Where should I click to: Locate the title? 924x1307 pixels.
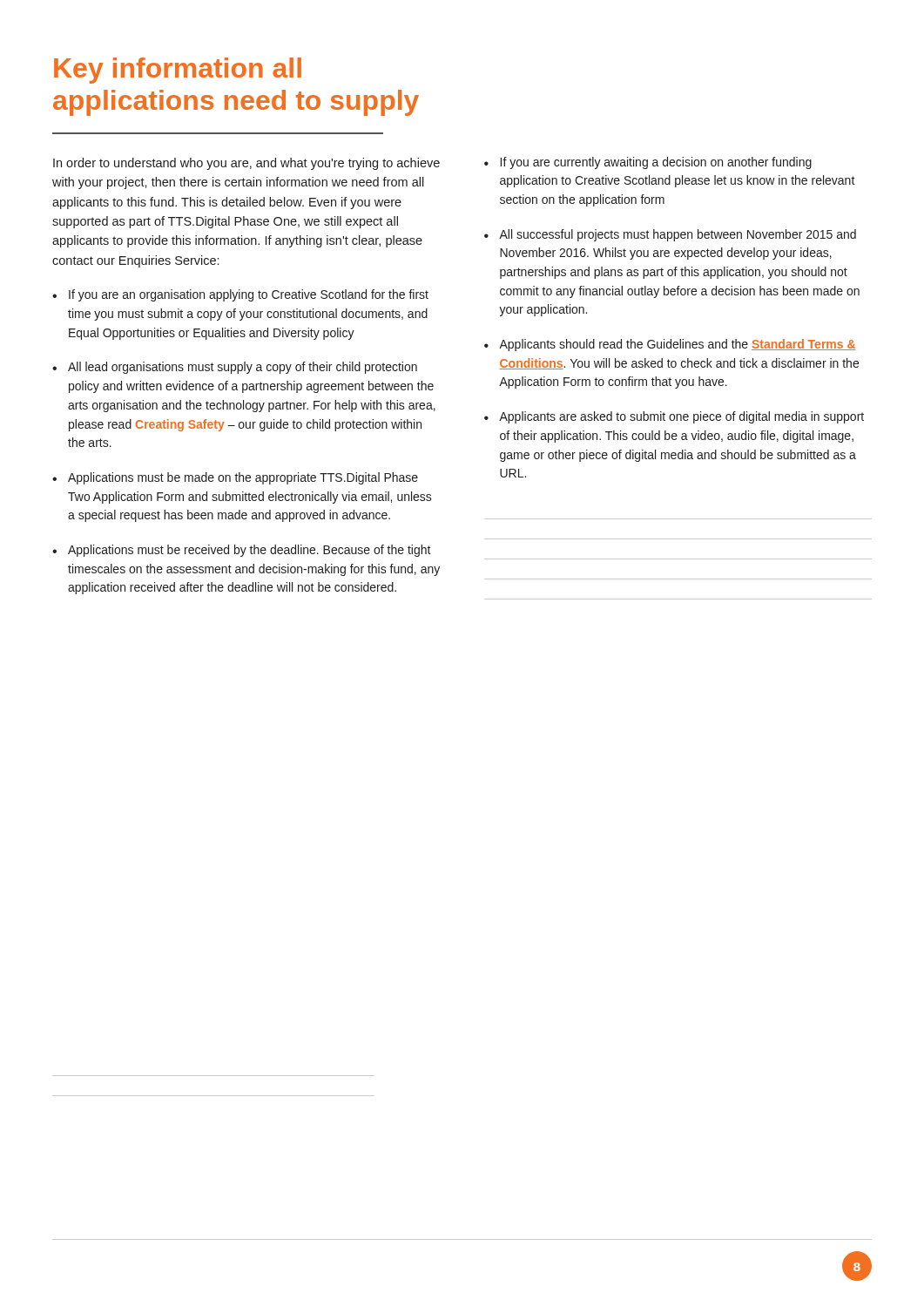pos(462,84)
